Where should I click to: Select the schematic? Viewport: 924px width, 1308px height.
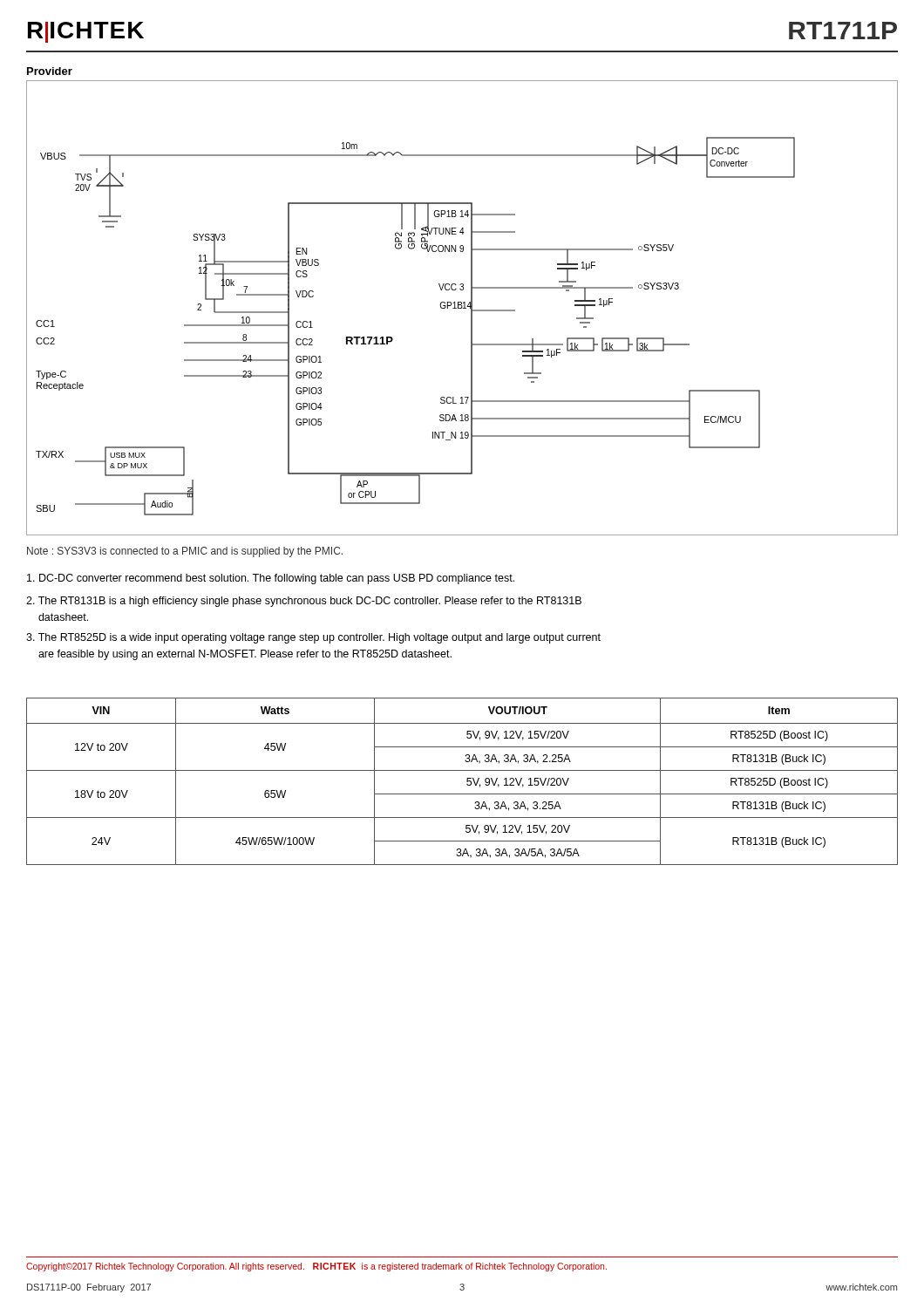[x=462, y=308]
